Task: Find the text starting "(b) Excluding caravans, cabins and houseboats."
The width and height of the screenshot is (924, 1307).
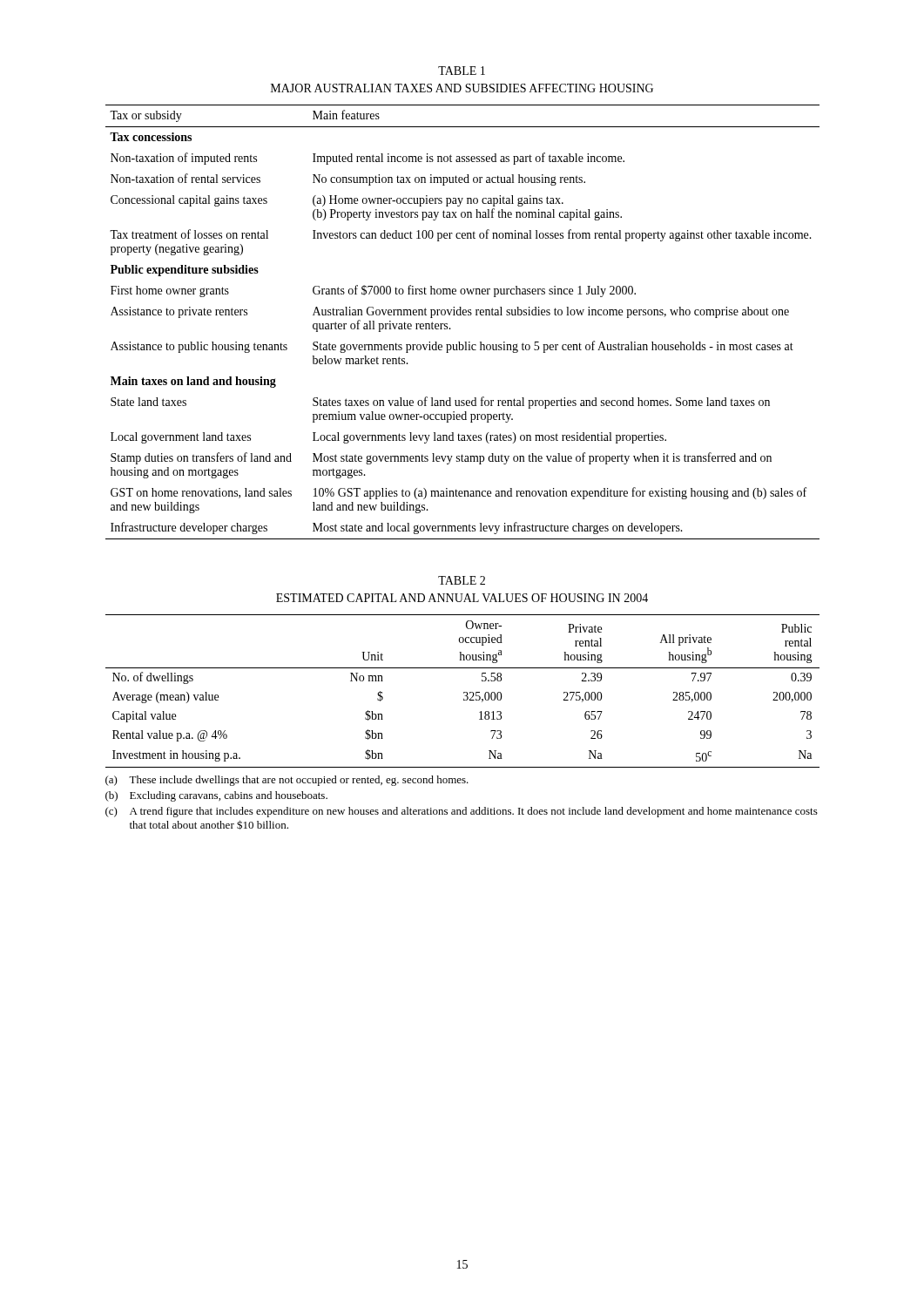Action: point(216,796)
